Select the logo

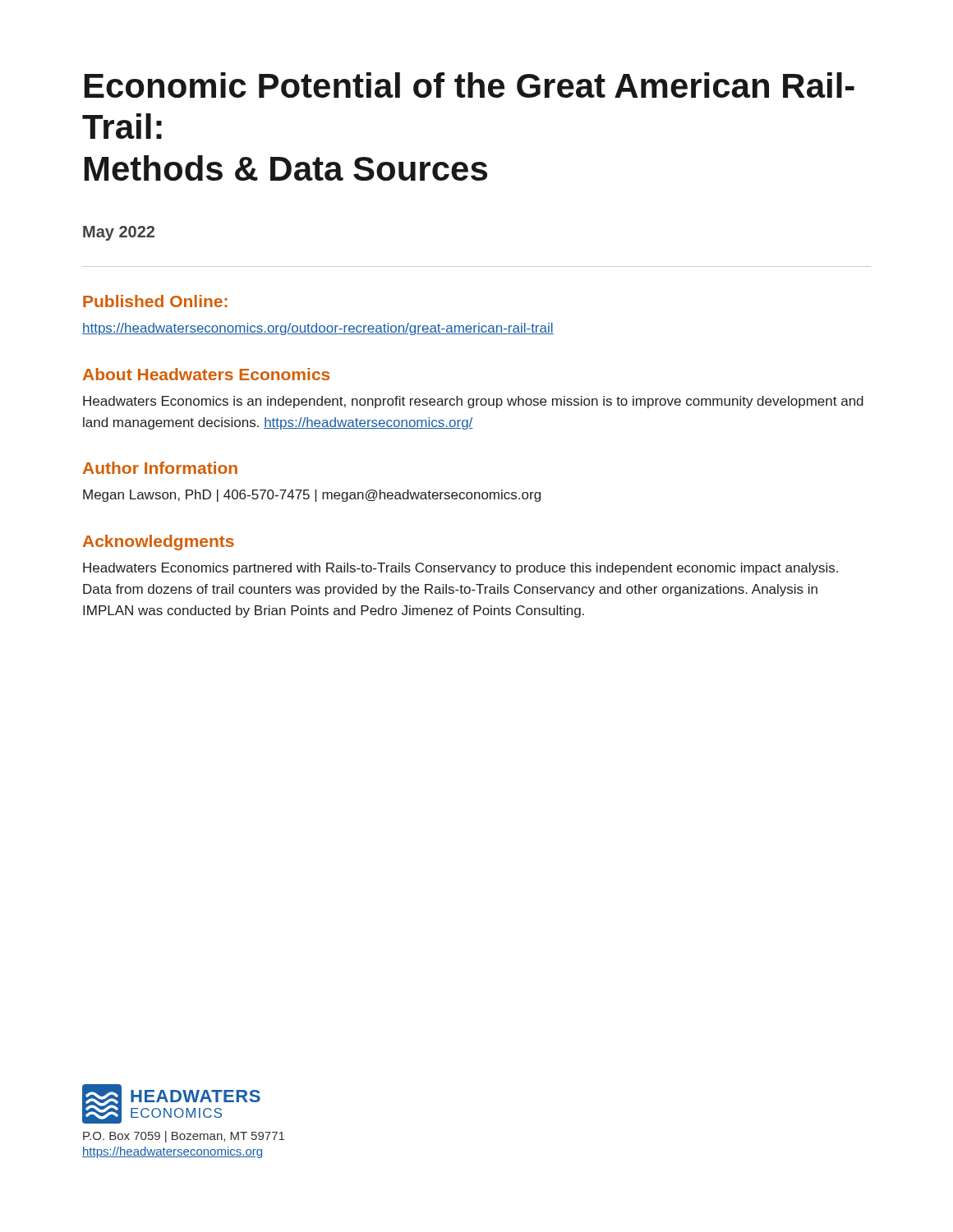(184, 1121)
